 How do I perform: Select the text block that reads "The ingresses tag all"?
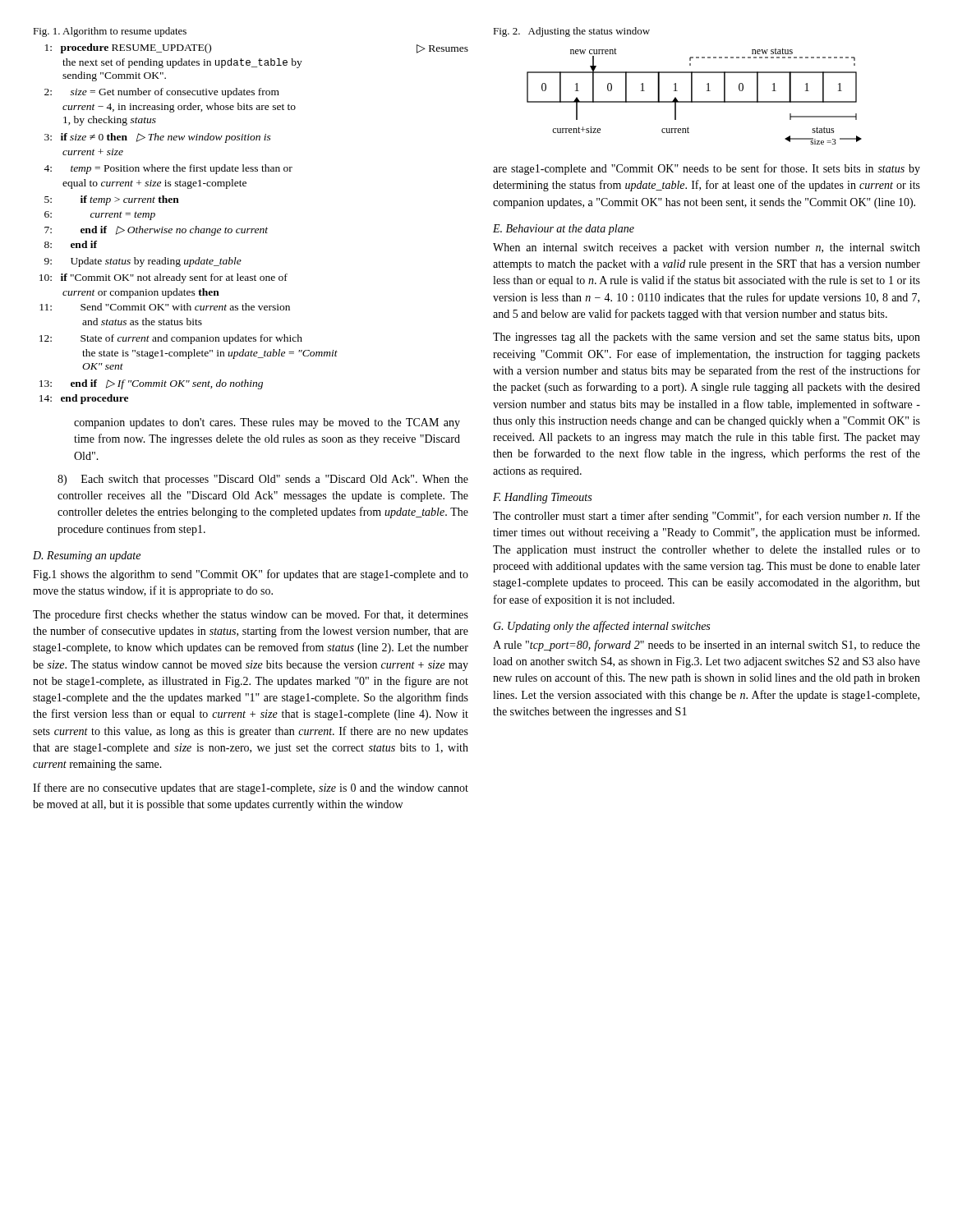tap(707, 404)
